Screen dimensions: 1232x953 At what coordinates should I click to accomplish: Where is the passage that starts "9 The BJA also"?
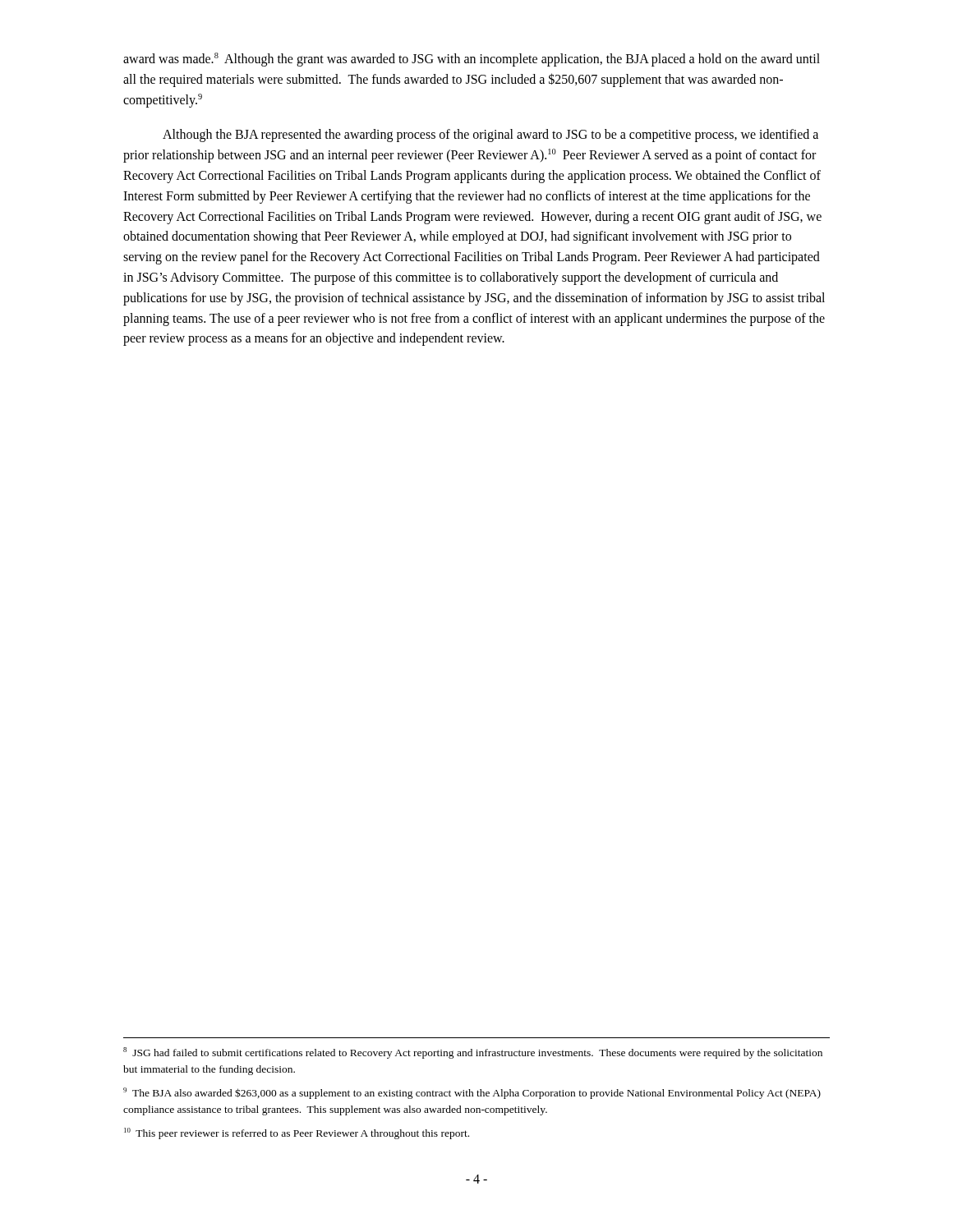coord(472,1100)
